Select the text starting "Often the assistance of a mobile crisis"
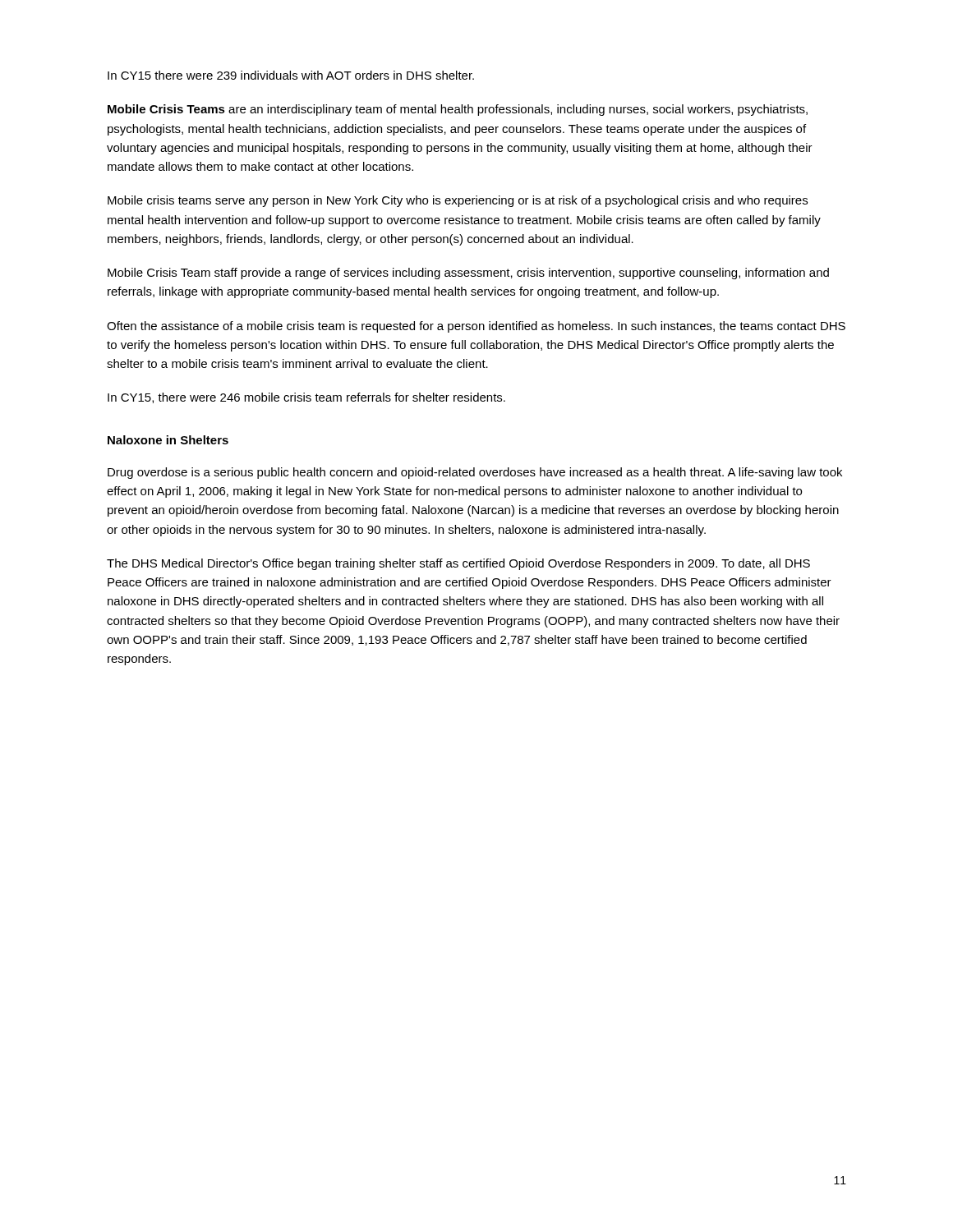 (x=476, y=344)
